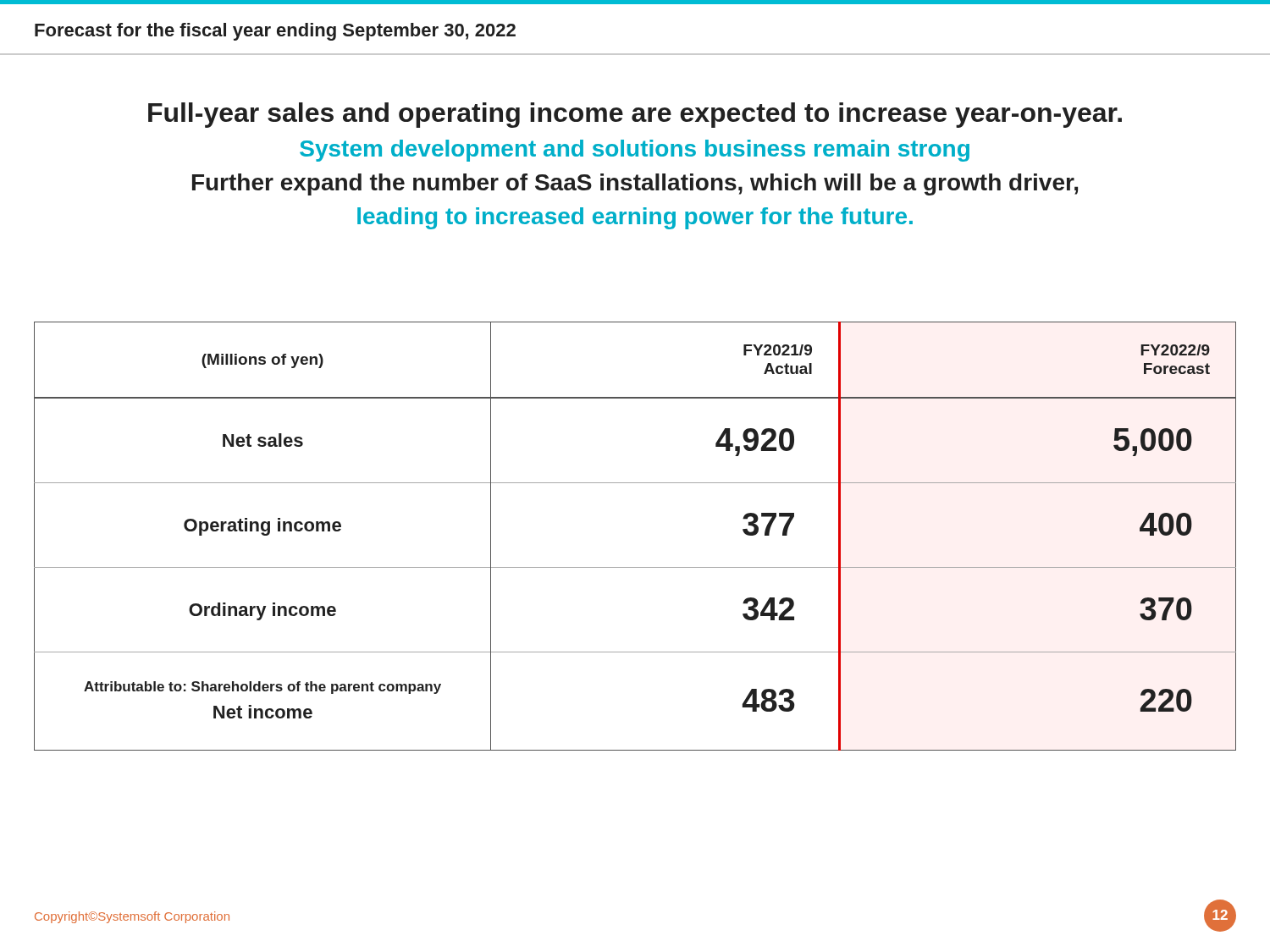Select the title
1270x952 pixels.
click(635, 164)
